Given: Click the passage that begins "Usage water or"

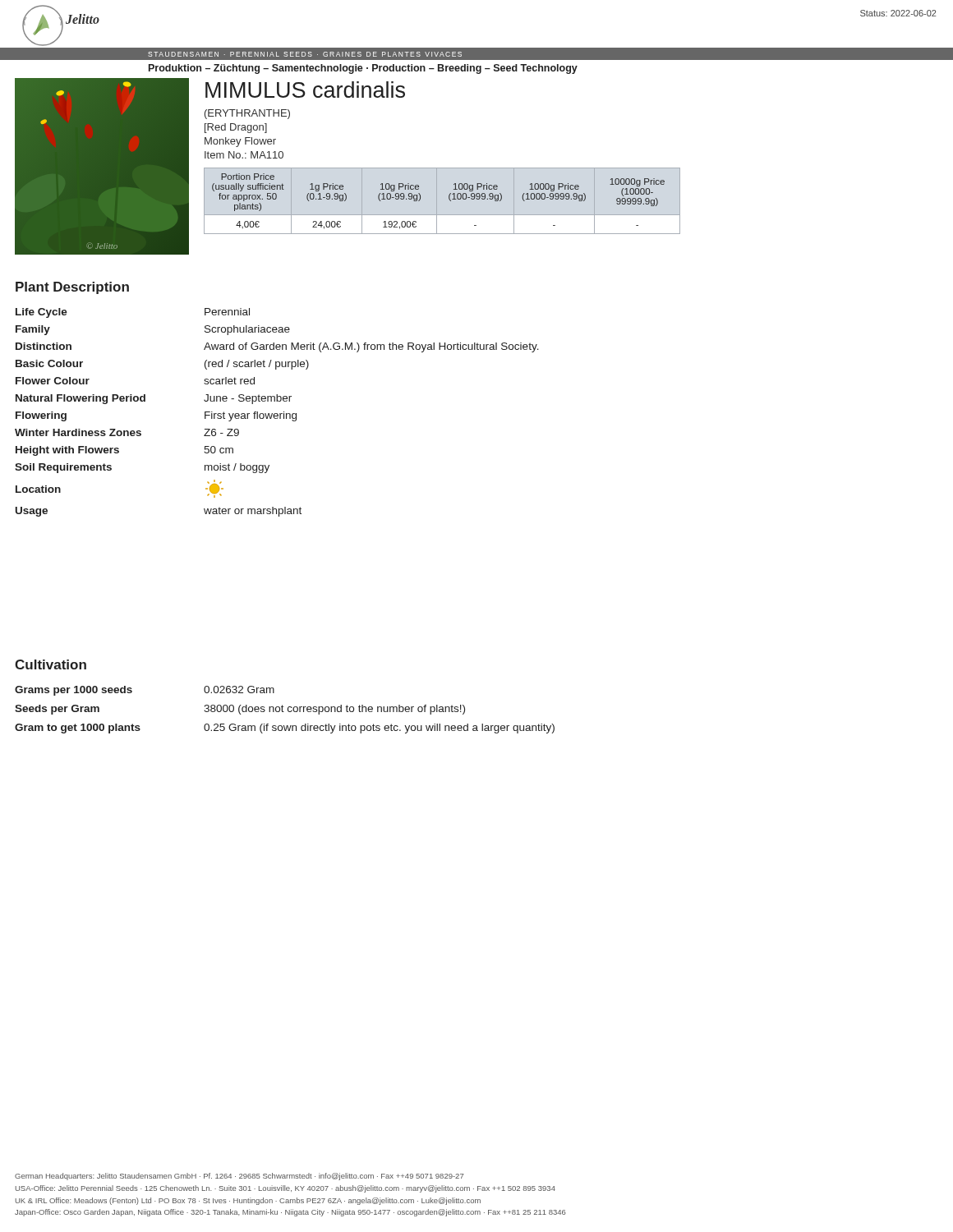Looking at the screenshot, I should coord(32,511).
